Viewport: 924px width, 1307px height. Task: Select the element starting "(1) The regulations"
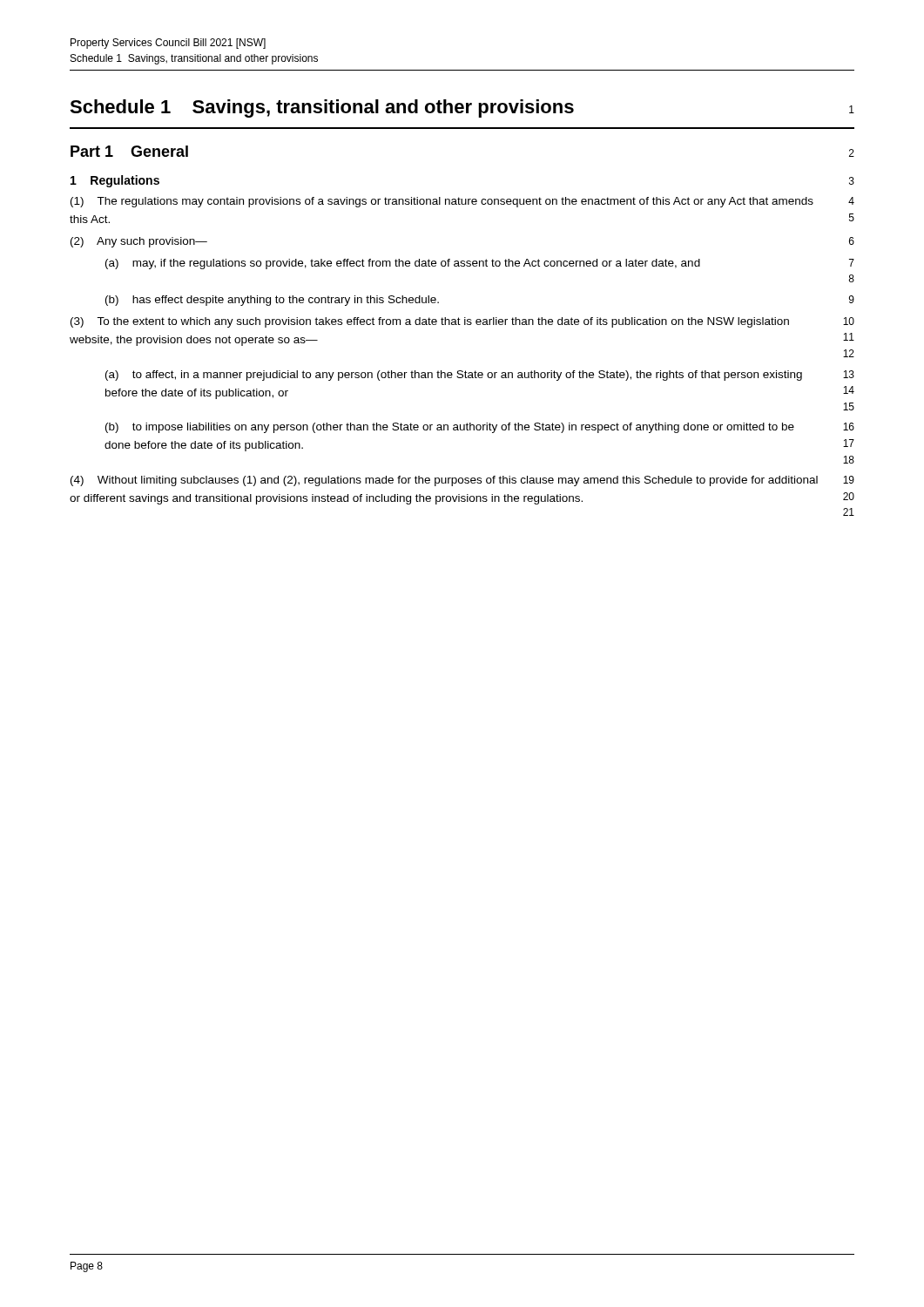pos(462,211)
